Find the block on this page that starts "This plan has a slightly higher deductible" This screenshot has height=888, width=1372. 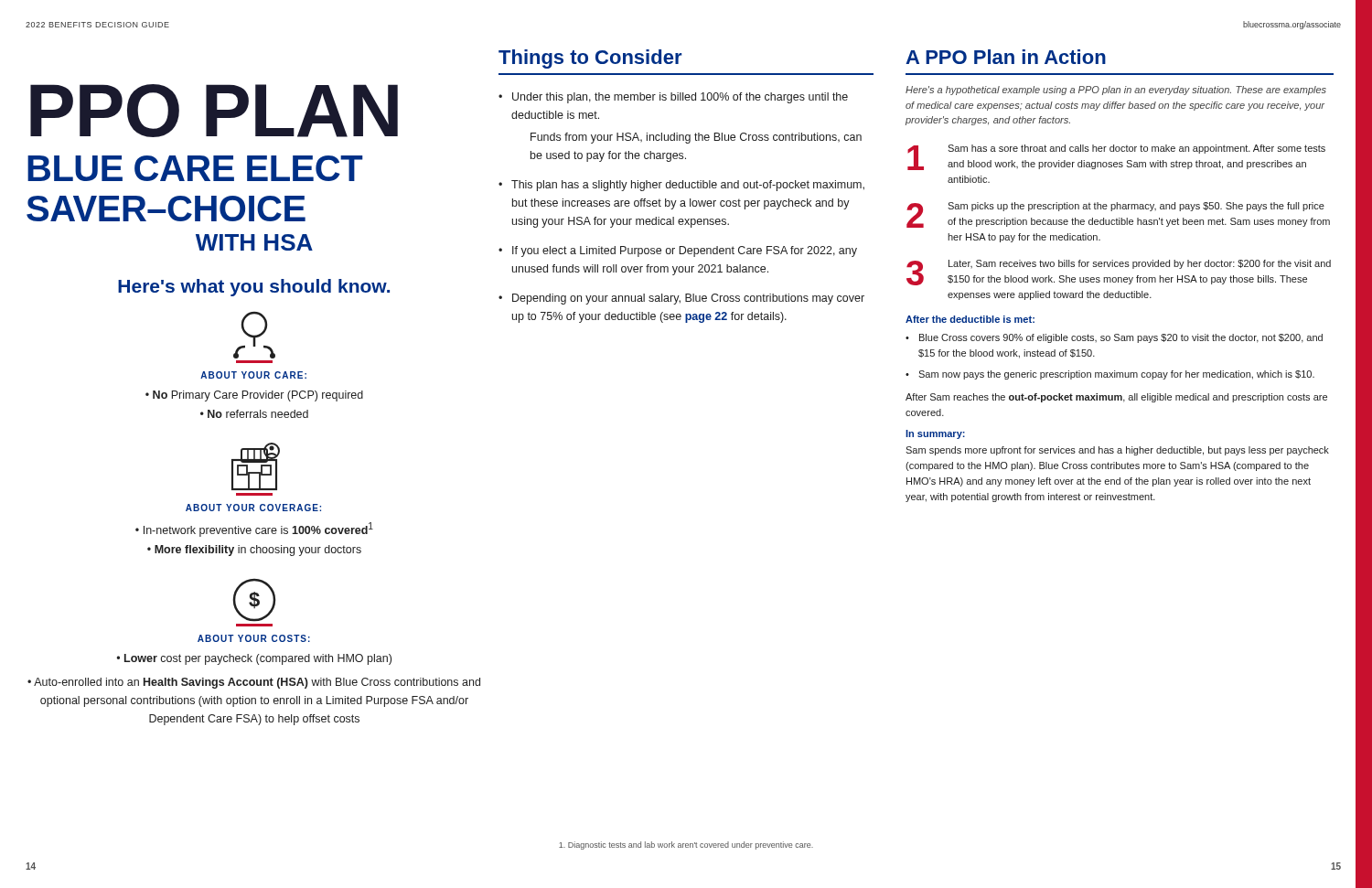click(688, 203)
